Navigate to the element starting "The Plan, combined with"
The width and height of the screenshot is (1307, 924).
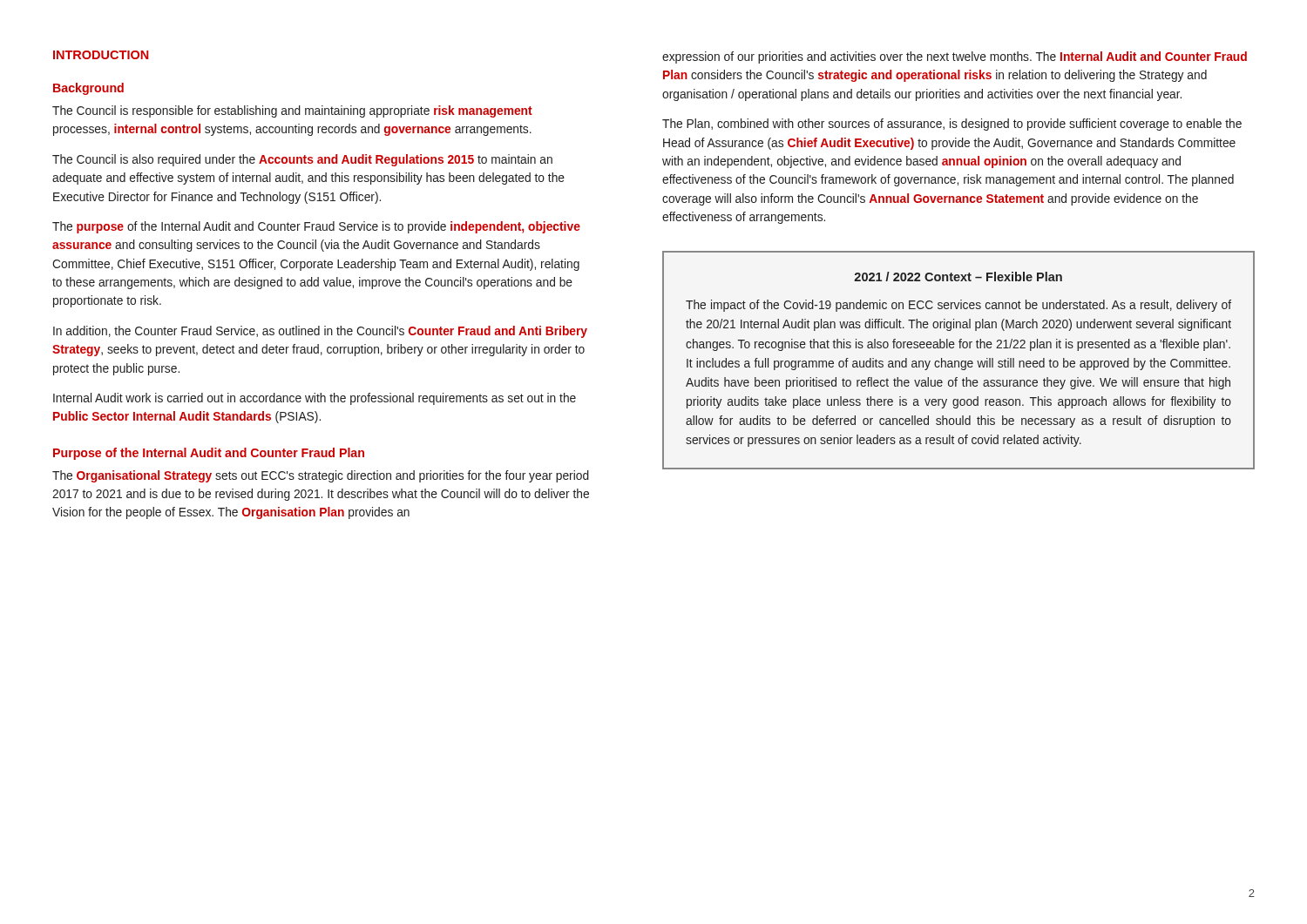pyautogui.click(x=952, y=171)
